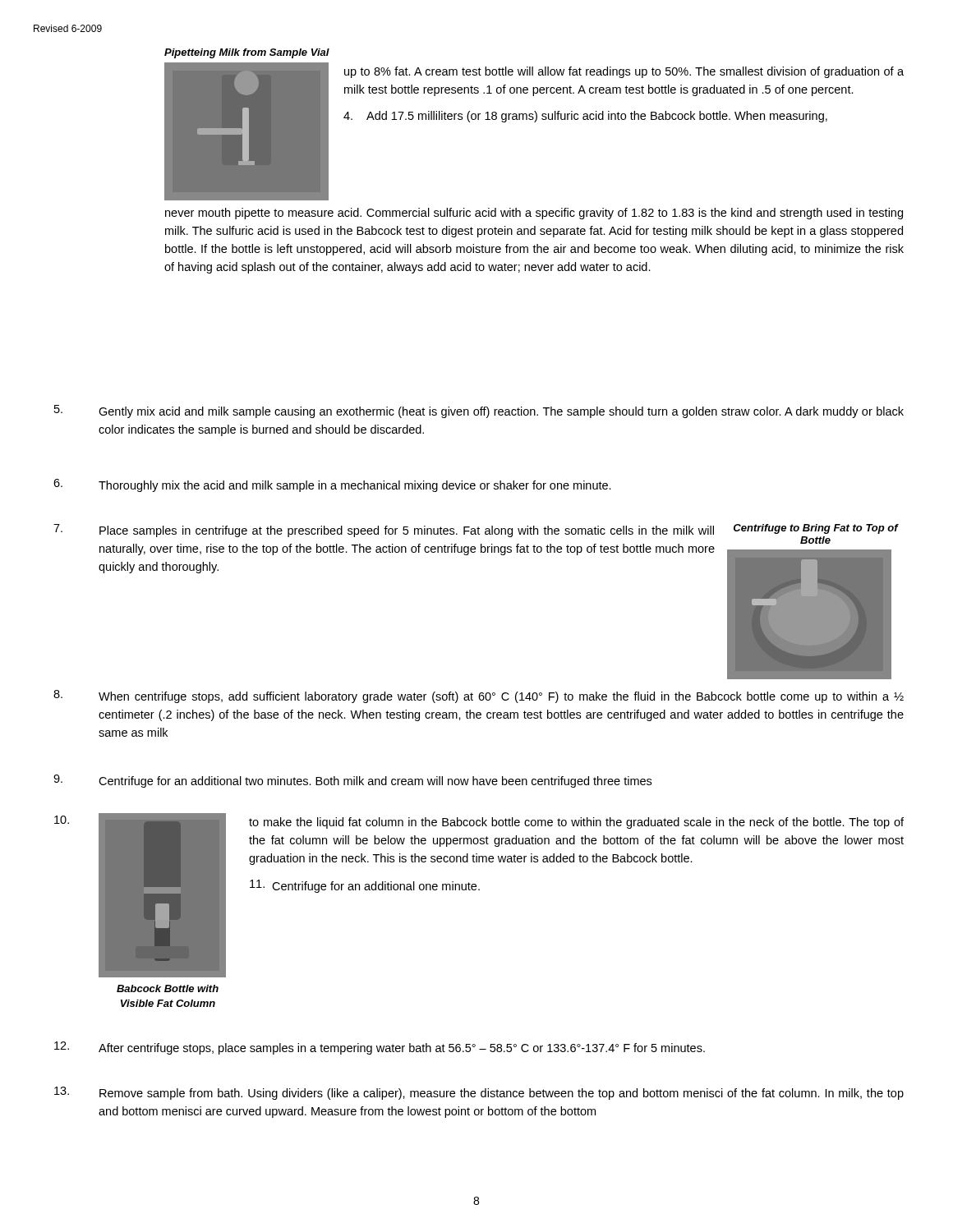This screenshot has width=953, height=1232.
Task: Click the passage that begins "Thoroughly mix the acid"
Action: tap(355, 485)
